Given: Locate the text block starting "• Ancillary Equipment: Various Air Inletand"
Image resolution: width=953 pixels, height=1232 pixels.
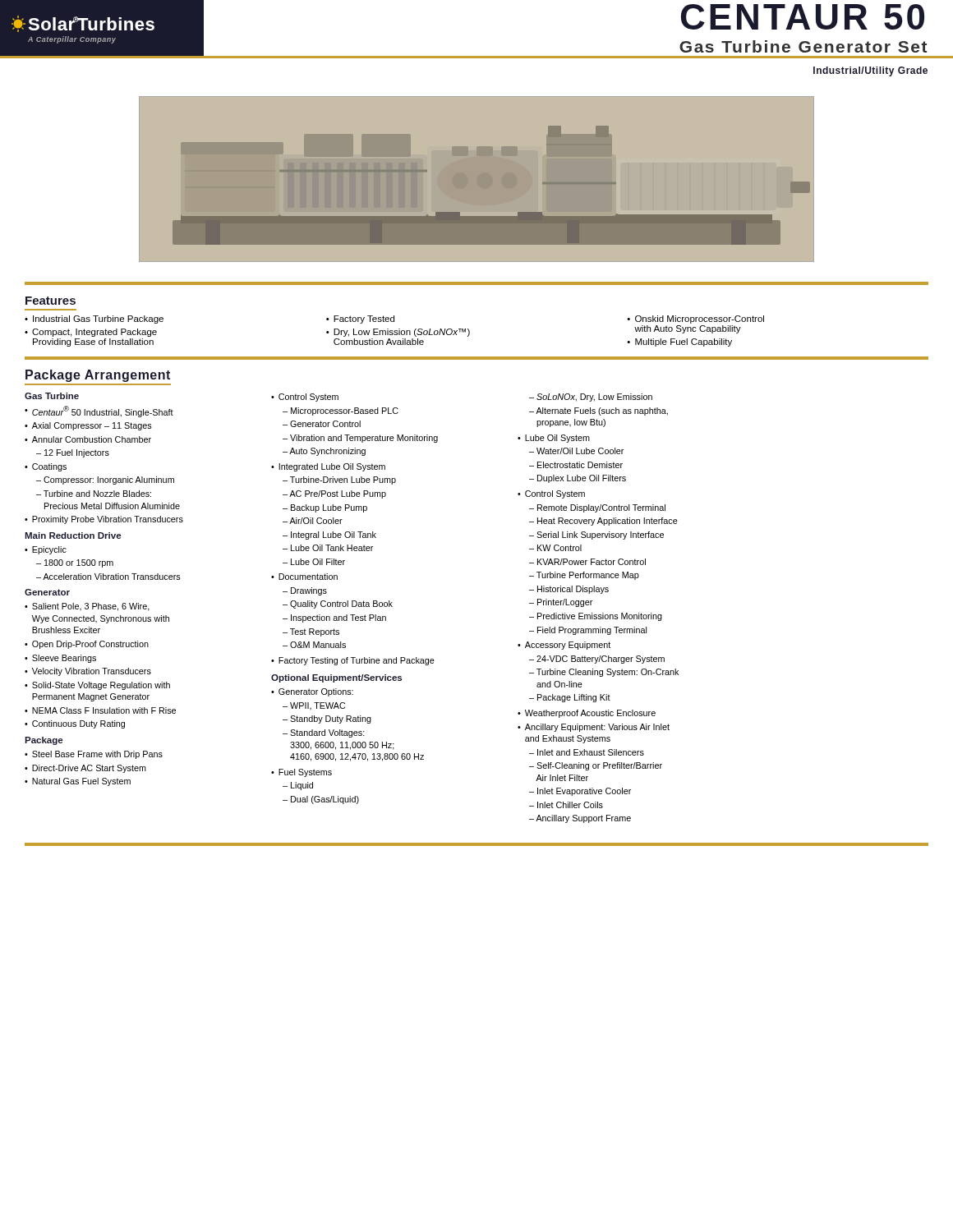Looking at the screenshot, I should point(594,733).
